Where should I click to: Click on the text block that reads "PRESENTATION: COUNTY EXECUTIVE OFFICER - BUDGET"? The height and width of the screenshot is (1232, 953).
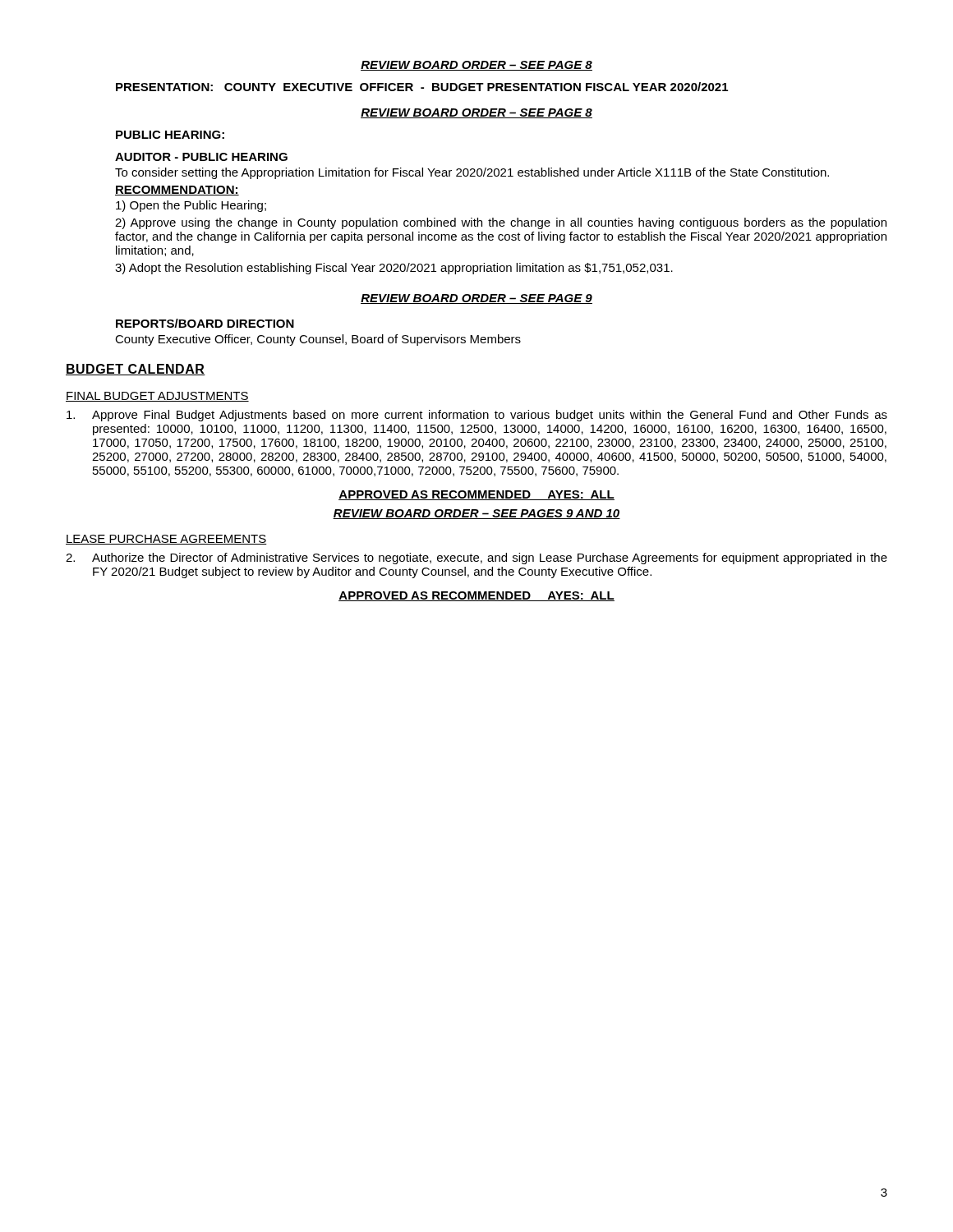pyautogui.click(x=422, y=87)
